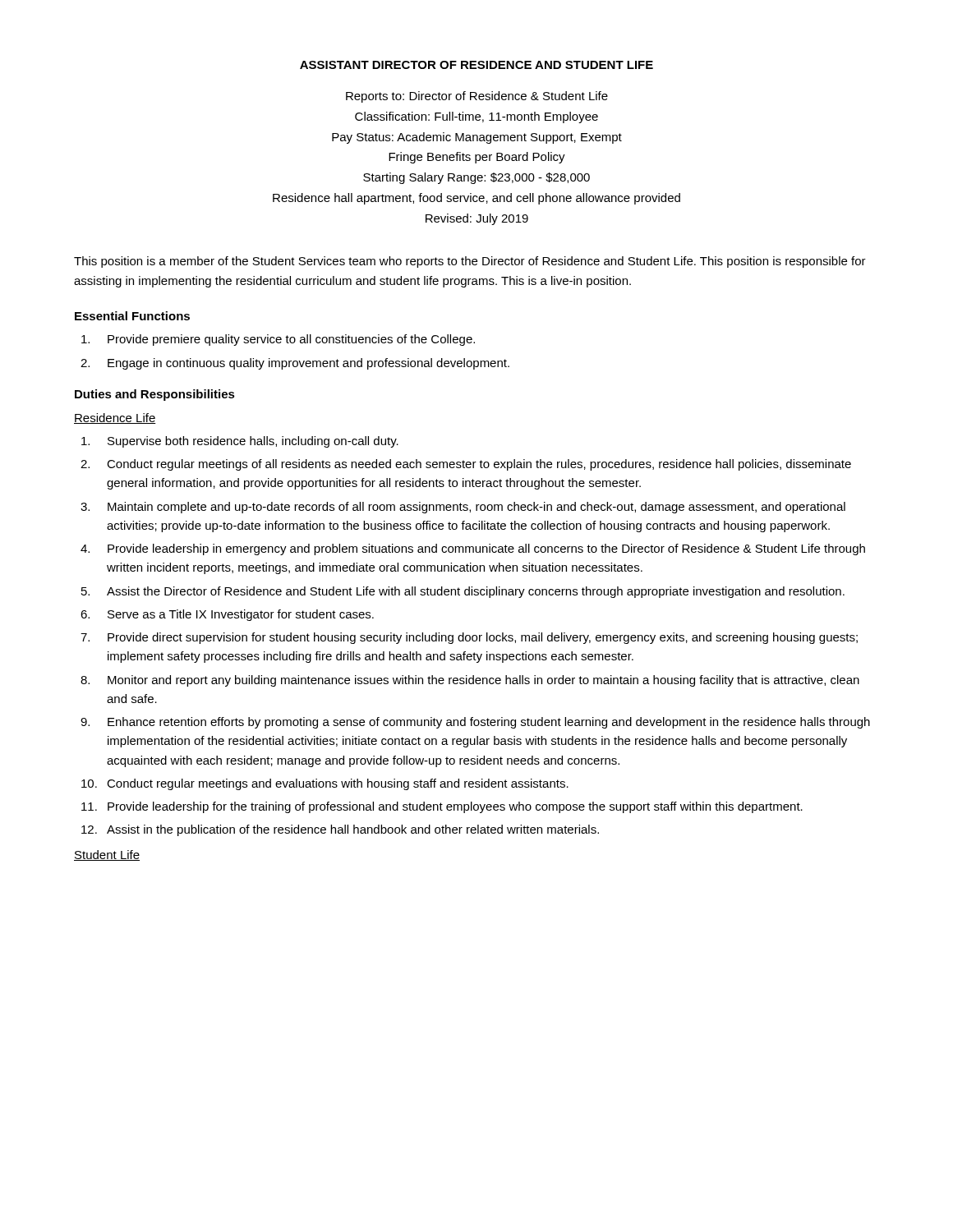Locate the text "Essential Functions"
This screenshot has width=953, height=1232.
[132, 316]
